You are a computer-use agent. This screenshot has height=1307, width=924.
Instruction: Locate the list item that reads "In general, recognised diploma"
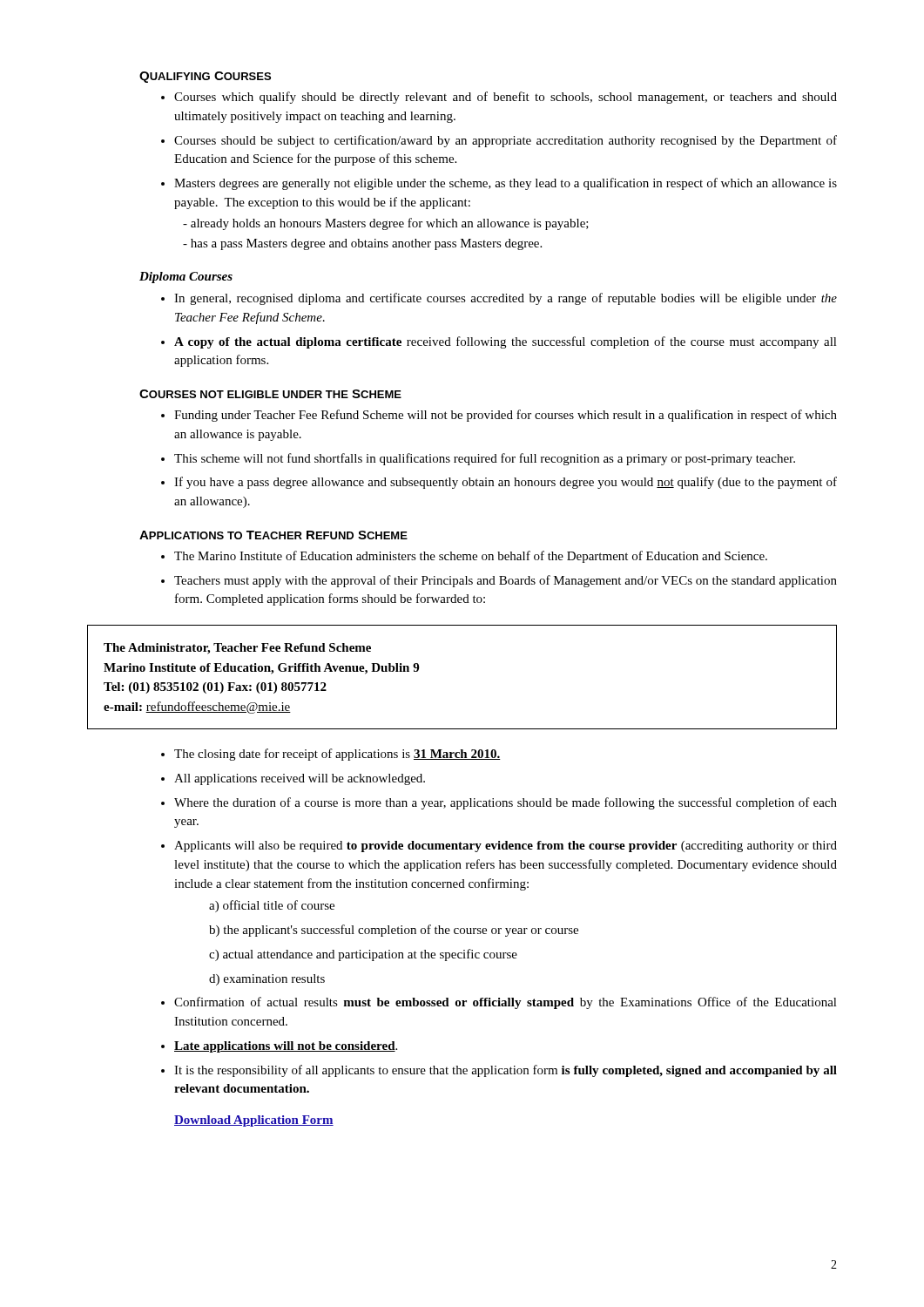point(506,307)
